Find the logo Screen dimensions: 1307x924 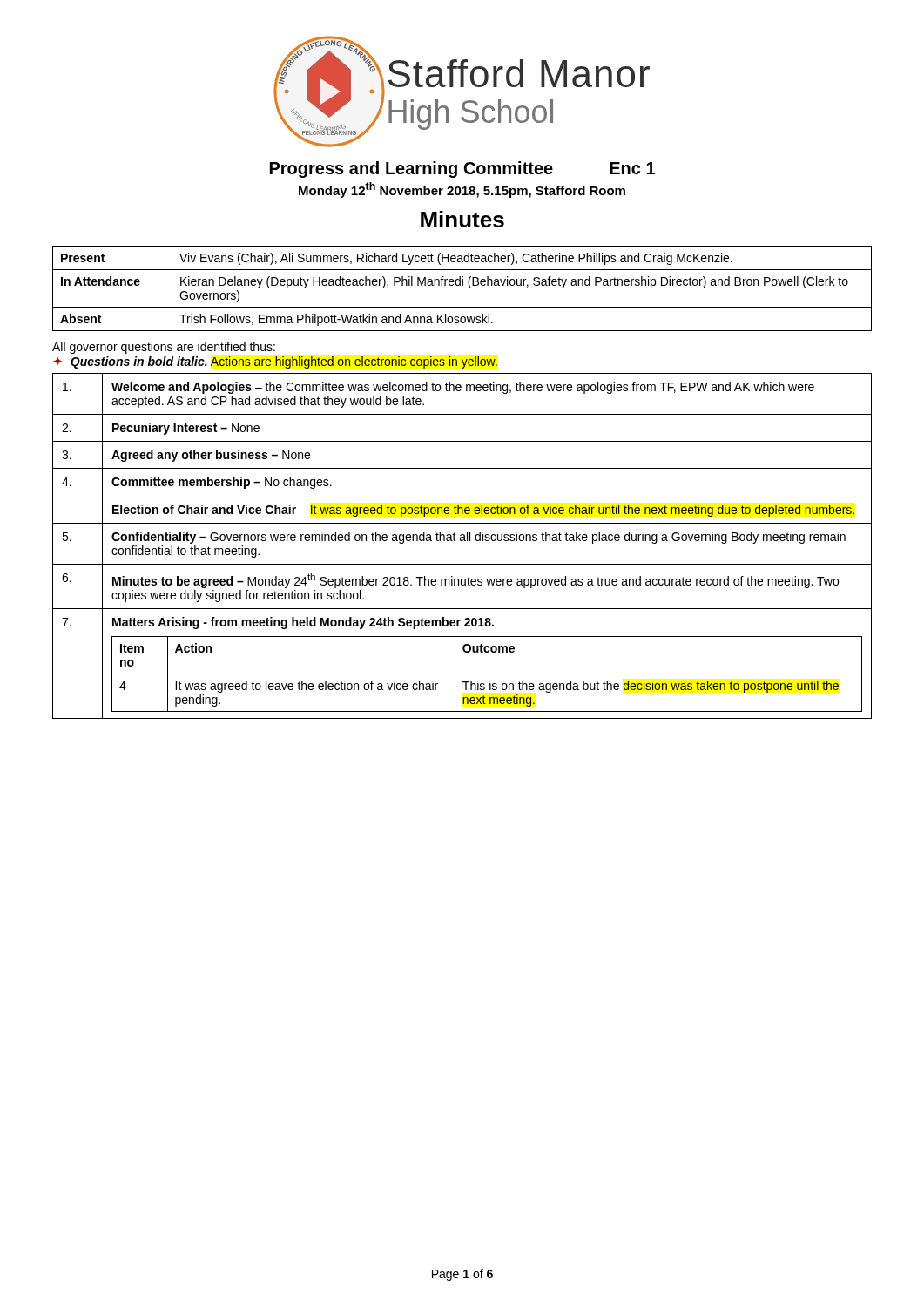[462, 91]
